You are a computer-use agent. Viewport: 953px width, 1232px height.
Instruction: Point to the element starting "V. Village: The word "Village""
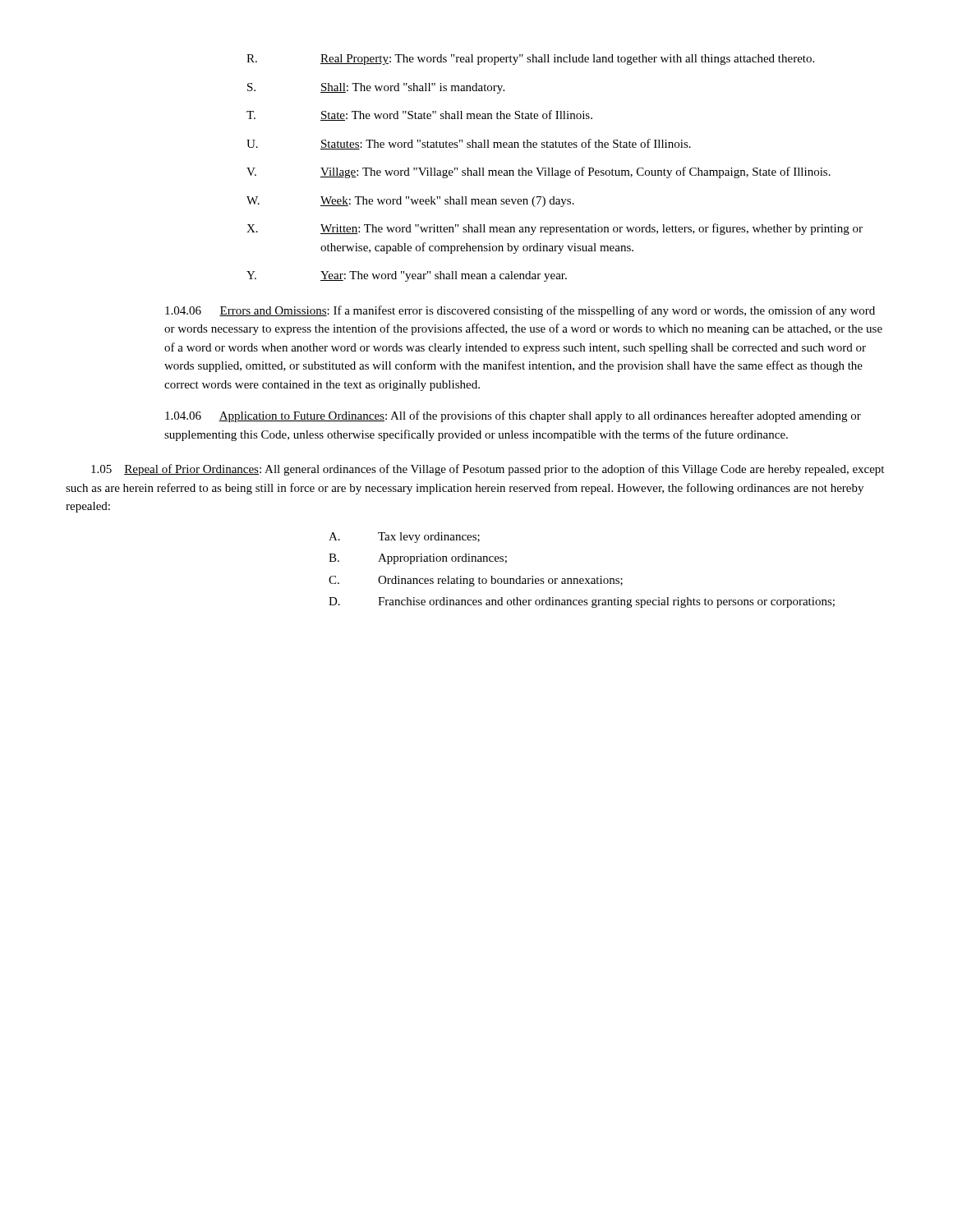(x=567, y=172)
